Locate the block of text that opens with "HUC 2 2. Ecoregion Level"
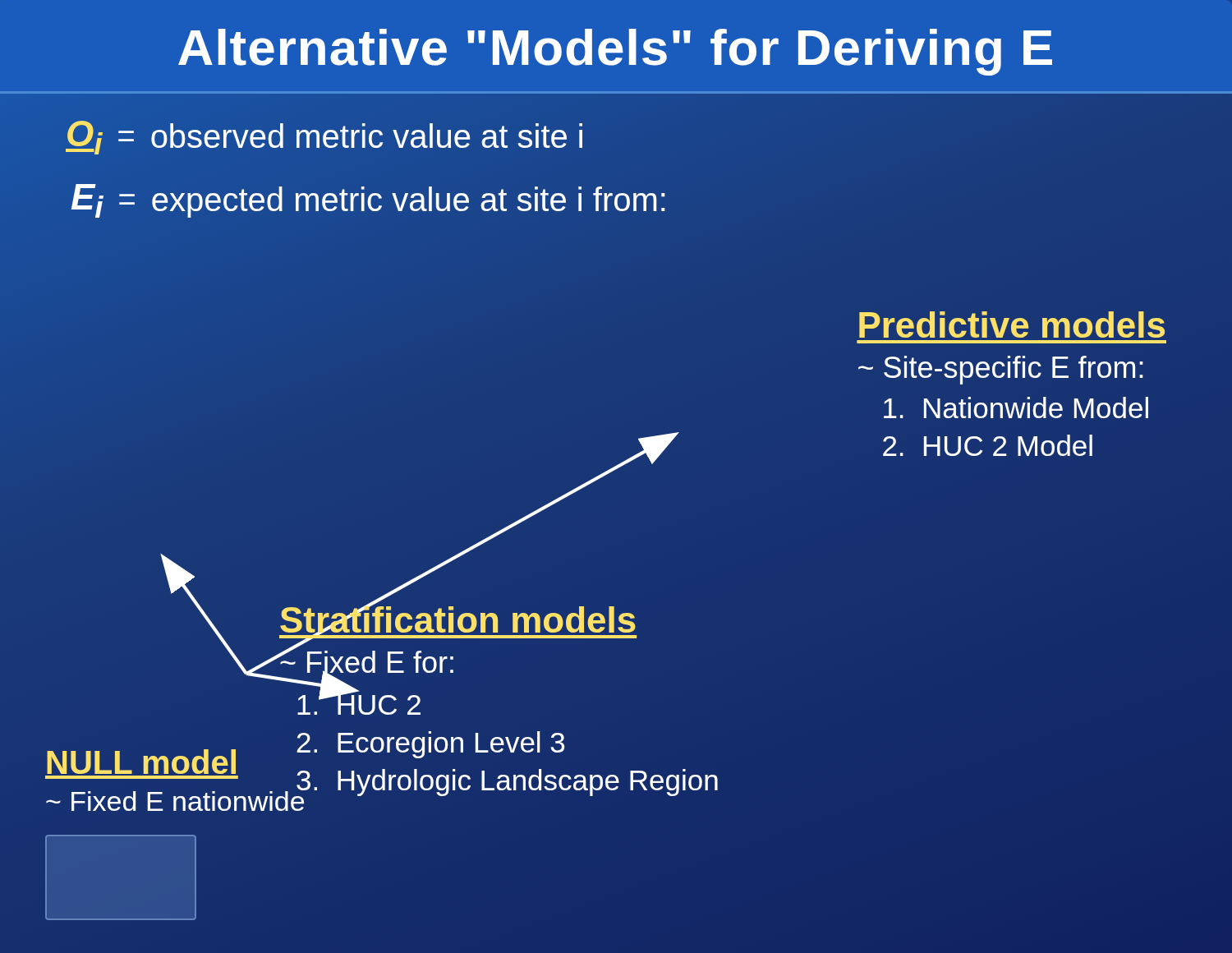Viewport: 1232px width, 953px height. [x=499, y=743]
